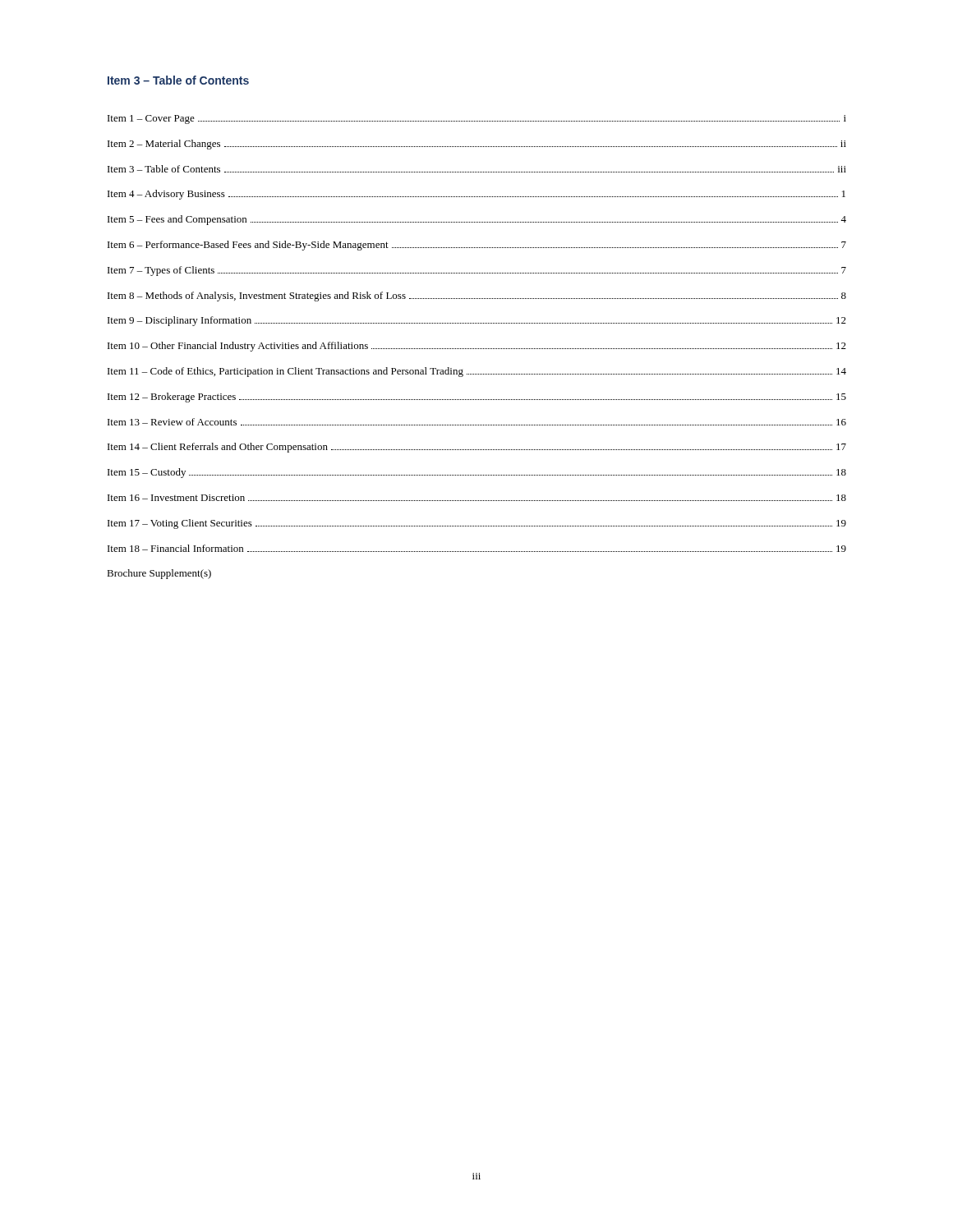
Task: Find the block starting "Item 5 – Fees"
Action: point(476,220)
